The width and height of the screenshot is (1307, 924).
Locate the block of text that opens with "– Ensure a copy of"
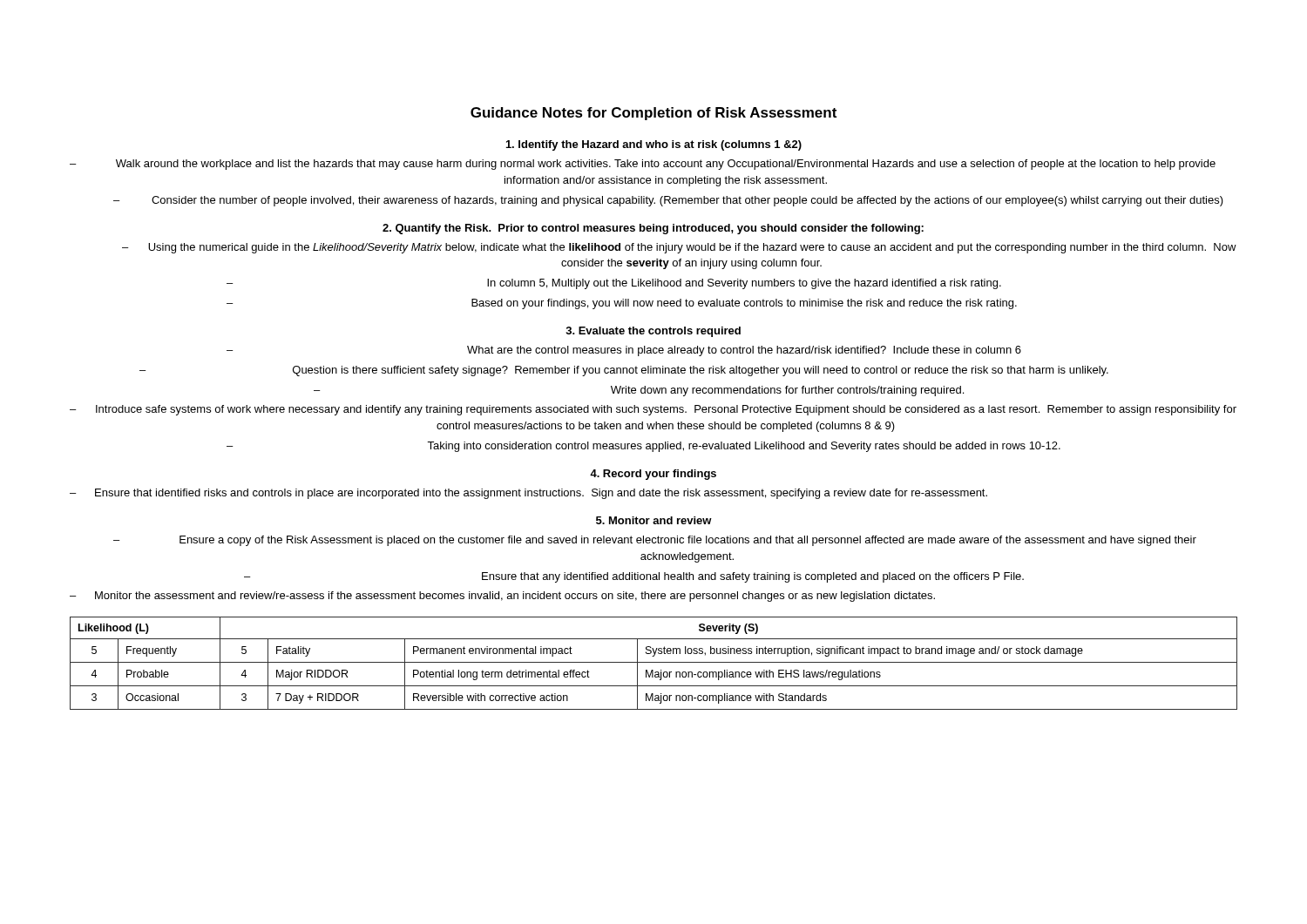(x=675, y=548)
